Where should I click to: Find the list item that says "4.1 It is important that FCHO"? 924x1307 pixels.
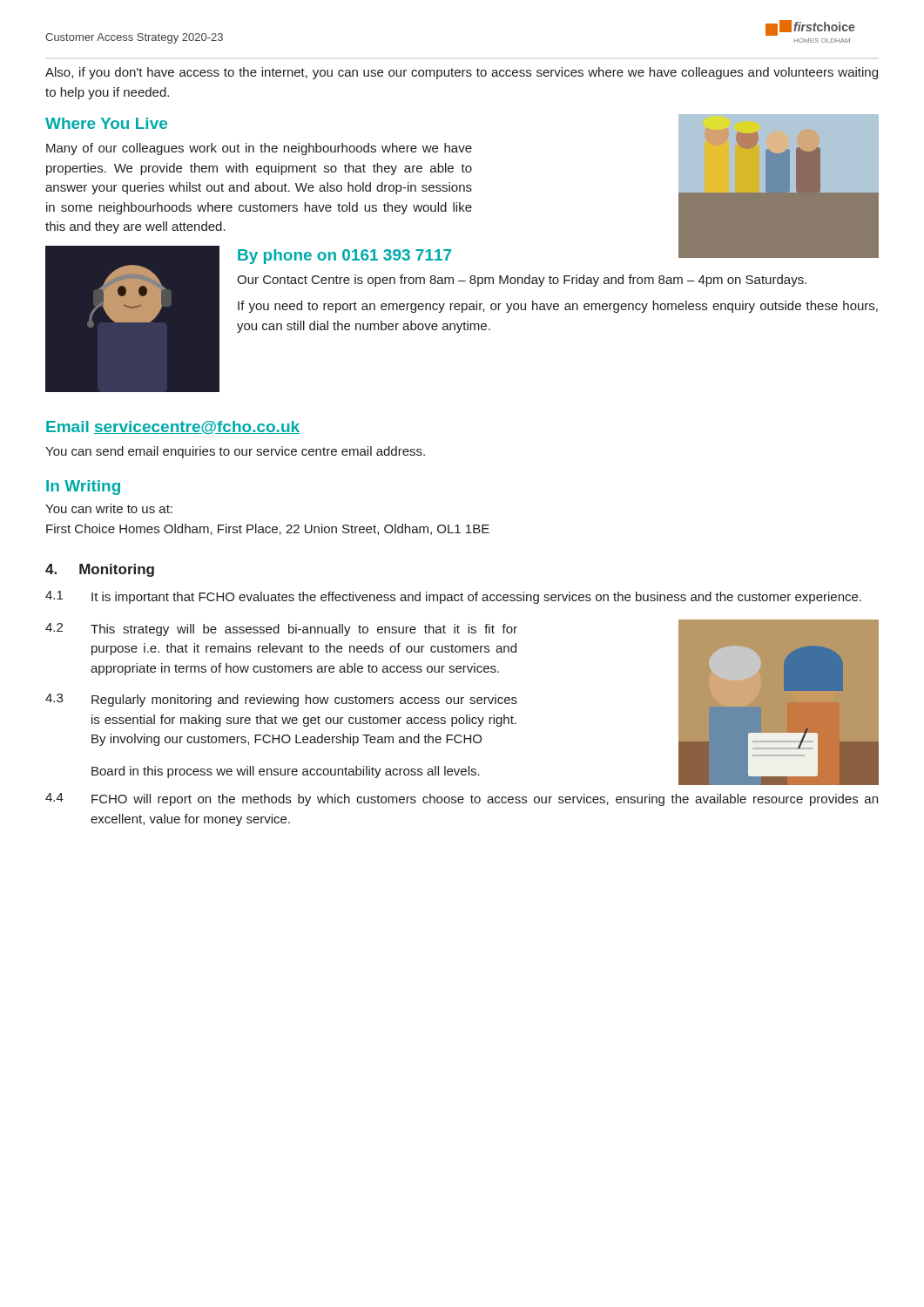pyautogui.click(x=462, y=597)
